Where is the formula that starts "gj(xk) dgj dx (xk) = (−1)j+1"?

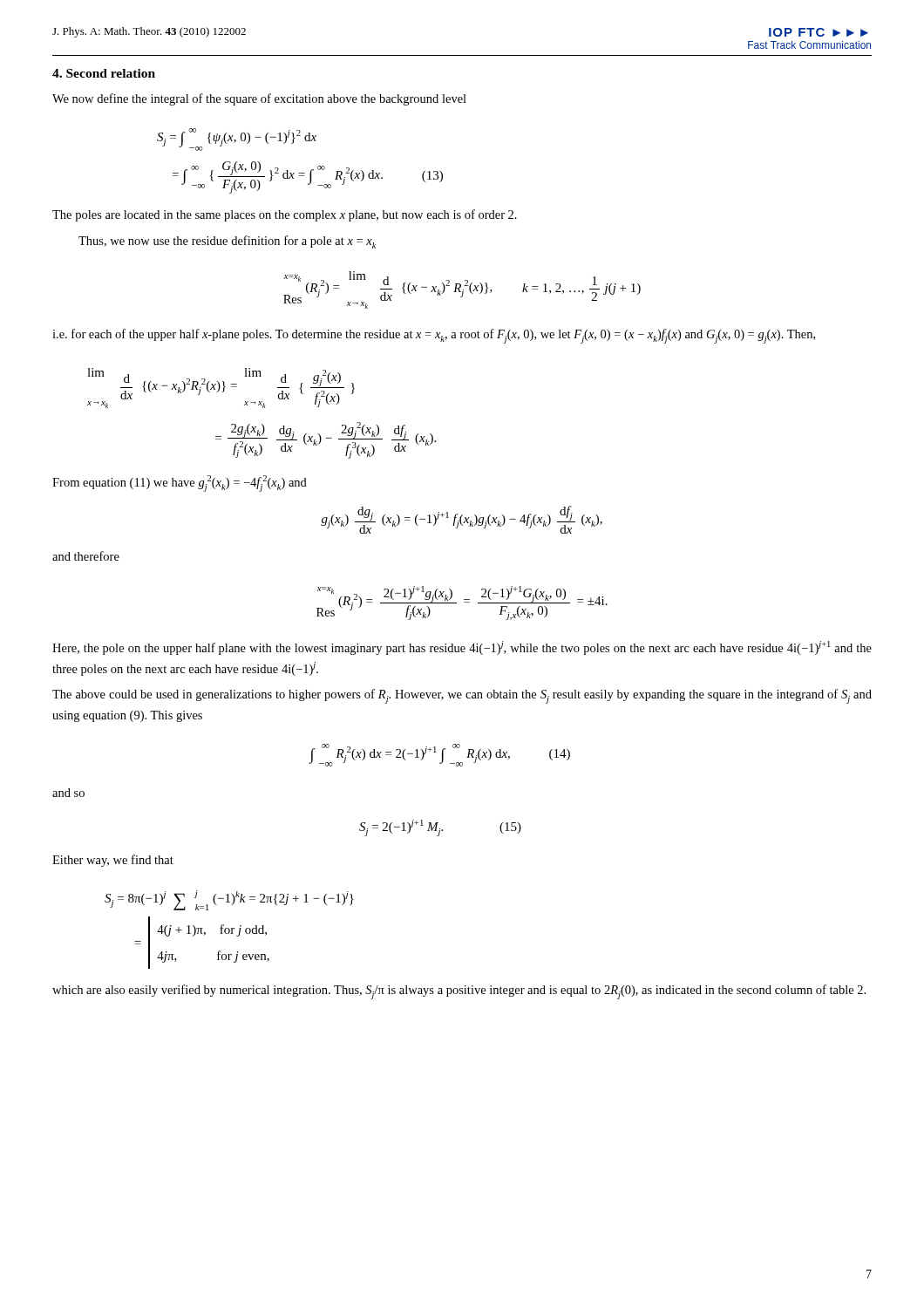pos(462,521)
